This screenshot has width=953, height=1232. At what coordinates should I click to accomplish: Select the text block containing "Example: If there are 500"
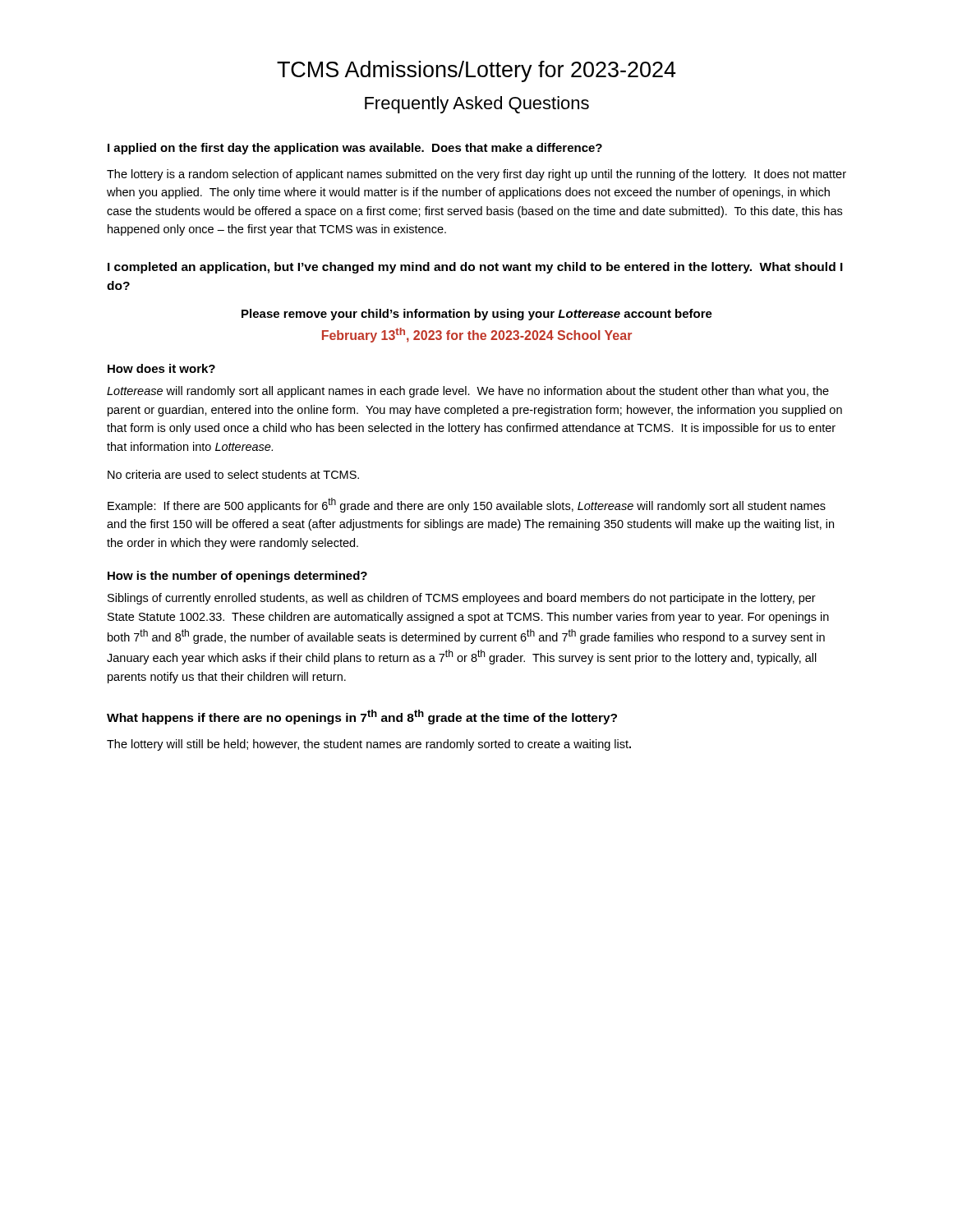(471, 522)
